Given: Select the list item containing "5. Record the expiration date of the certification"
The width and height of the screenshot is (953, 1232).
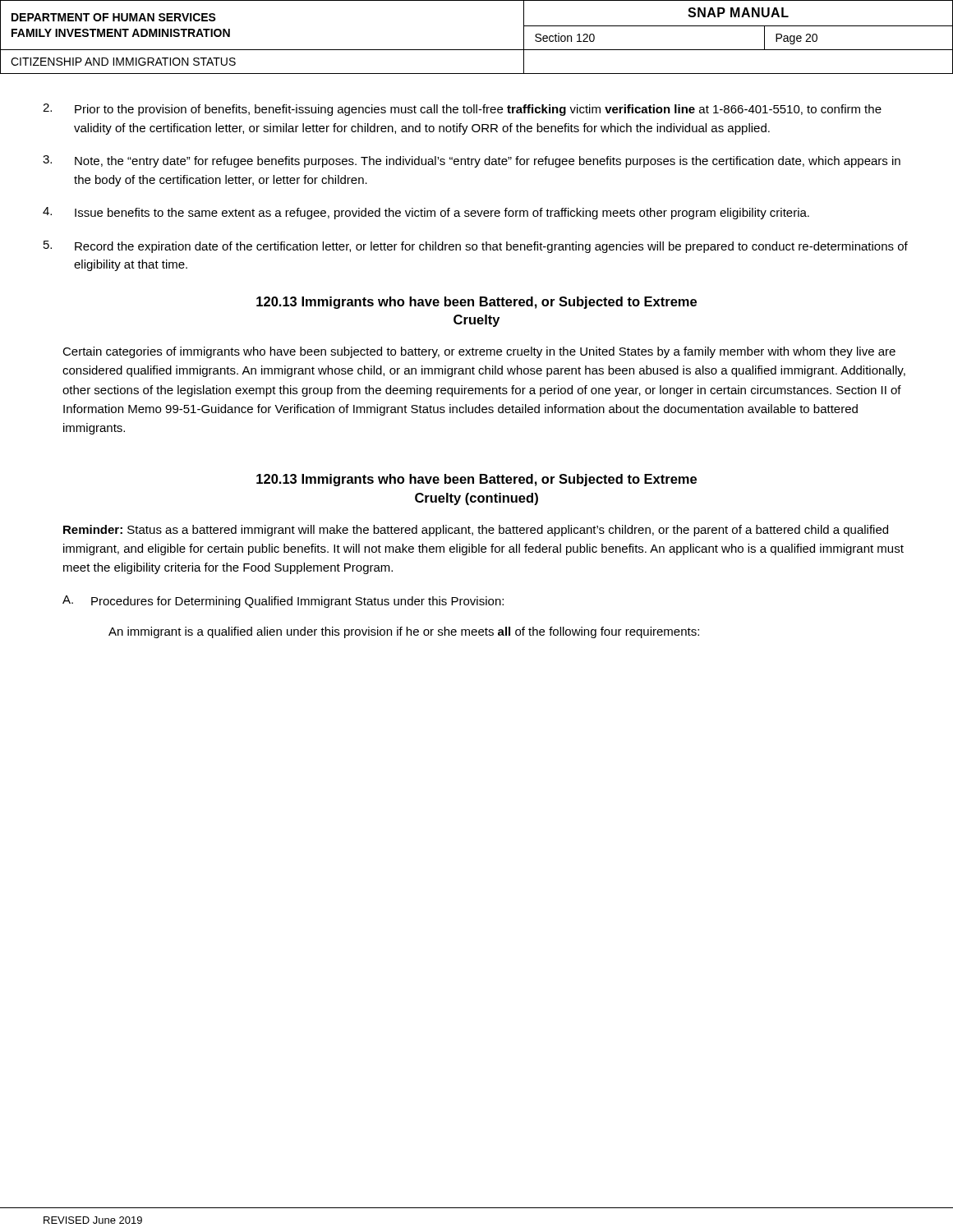Looking at the screenshot, I should click(x=476, y=255).
